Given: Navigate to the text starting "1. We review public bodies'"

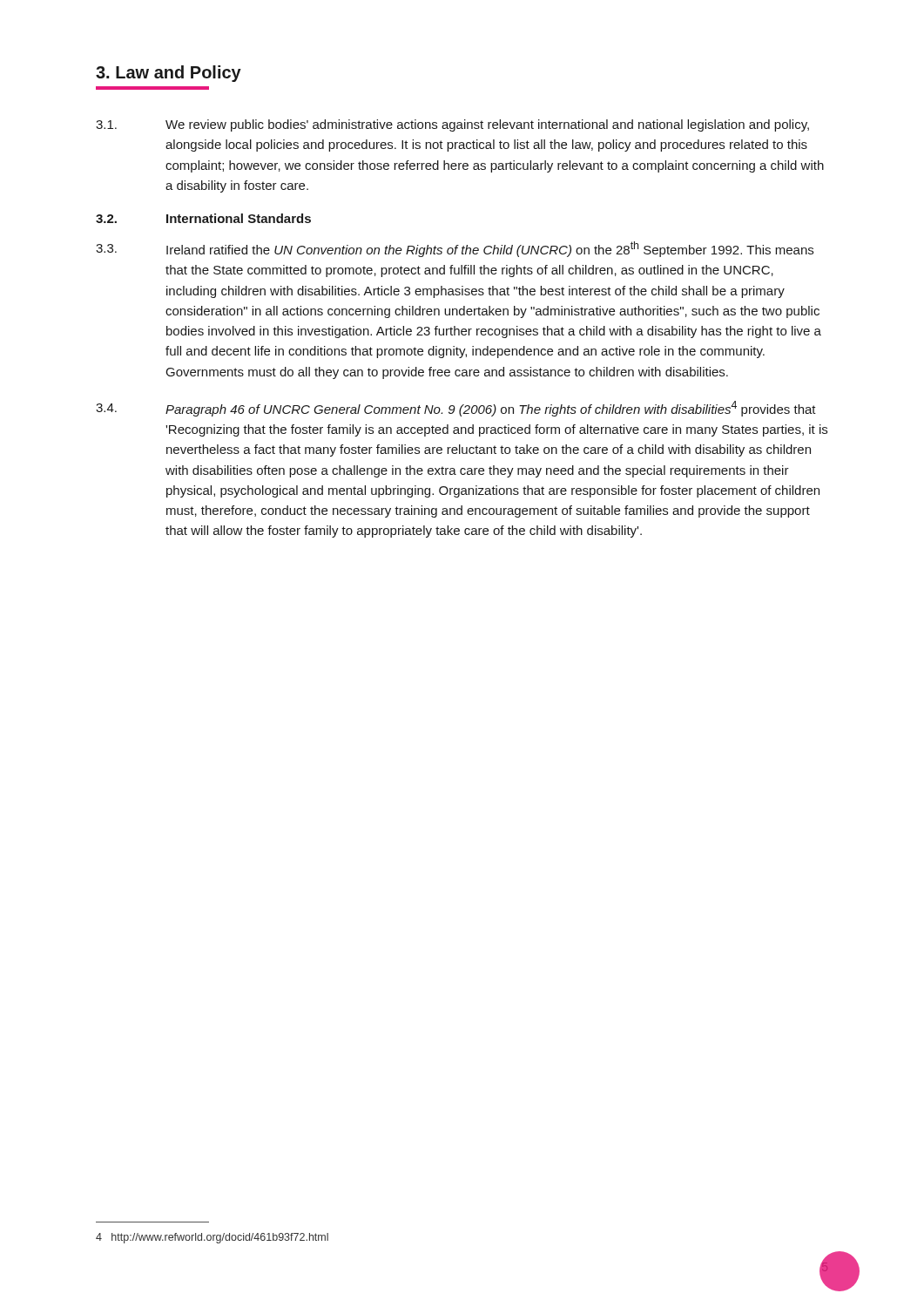Looking at the screenshot, I should [x=462, y=155].
